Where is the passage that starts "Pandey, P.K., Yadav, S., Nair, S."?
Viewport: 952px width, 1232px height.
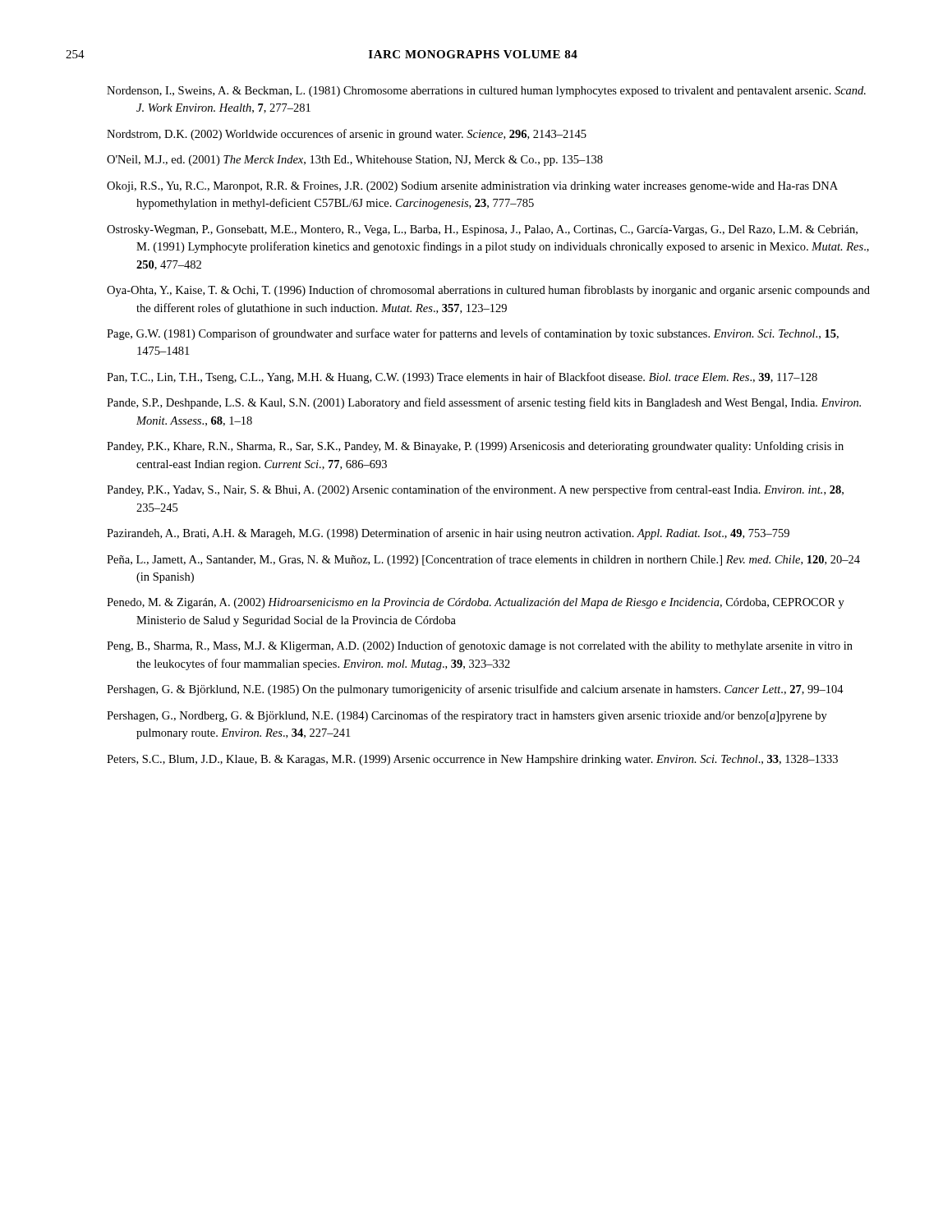(476, 498)
